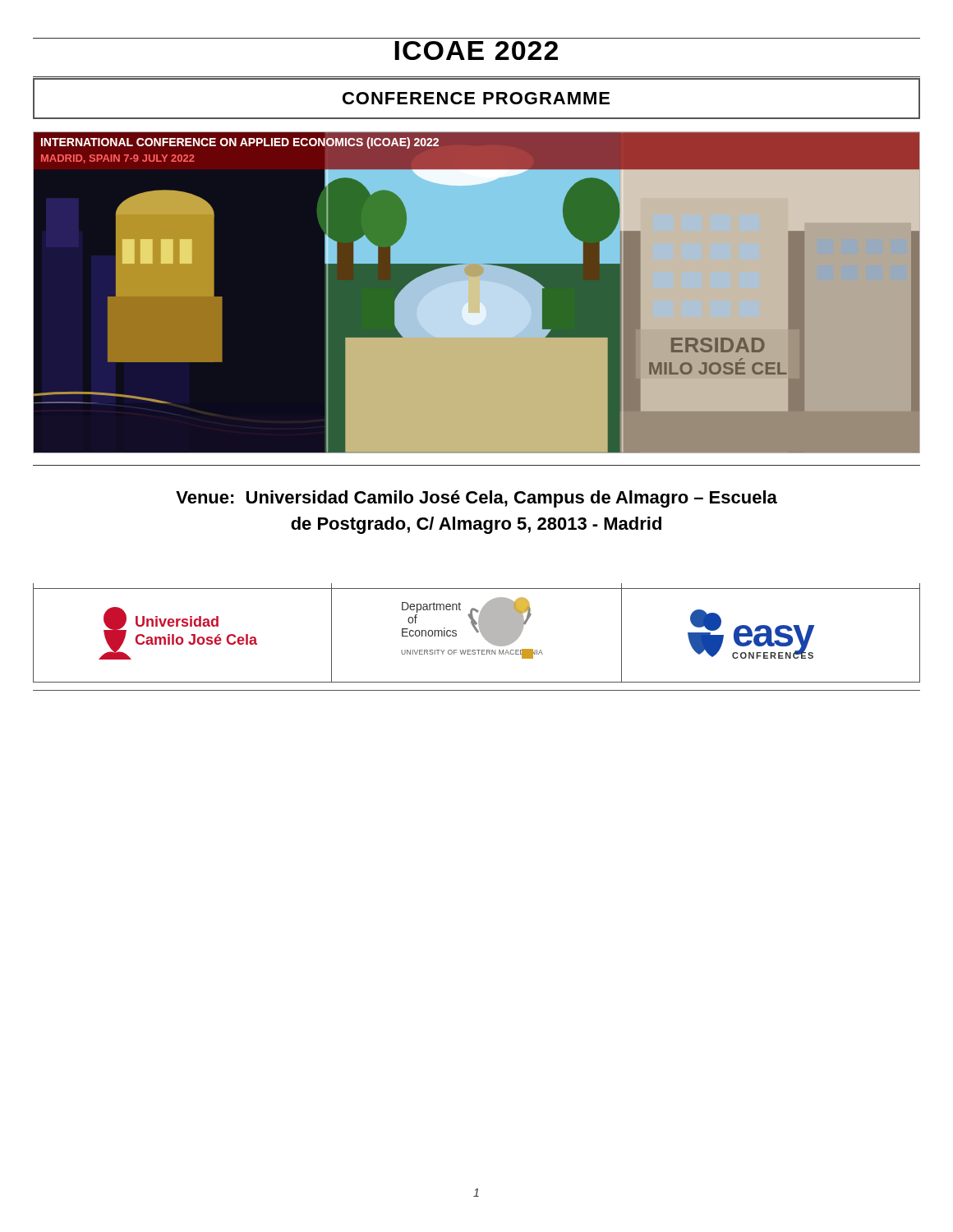Click on the block starting "ICOAE 2022"

click(476, 50)
